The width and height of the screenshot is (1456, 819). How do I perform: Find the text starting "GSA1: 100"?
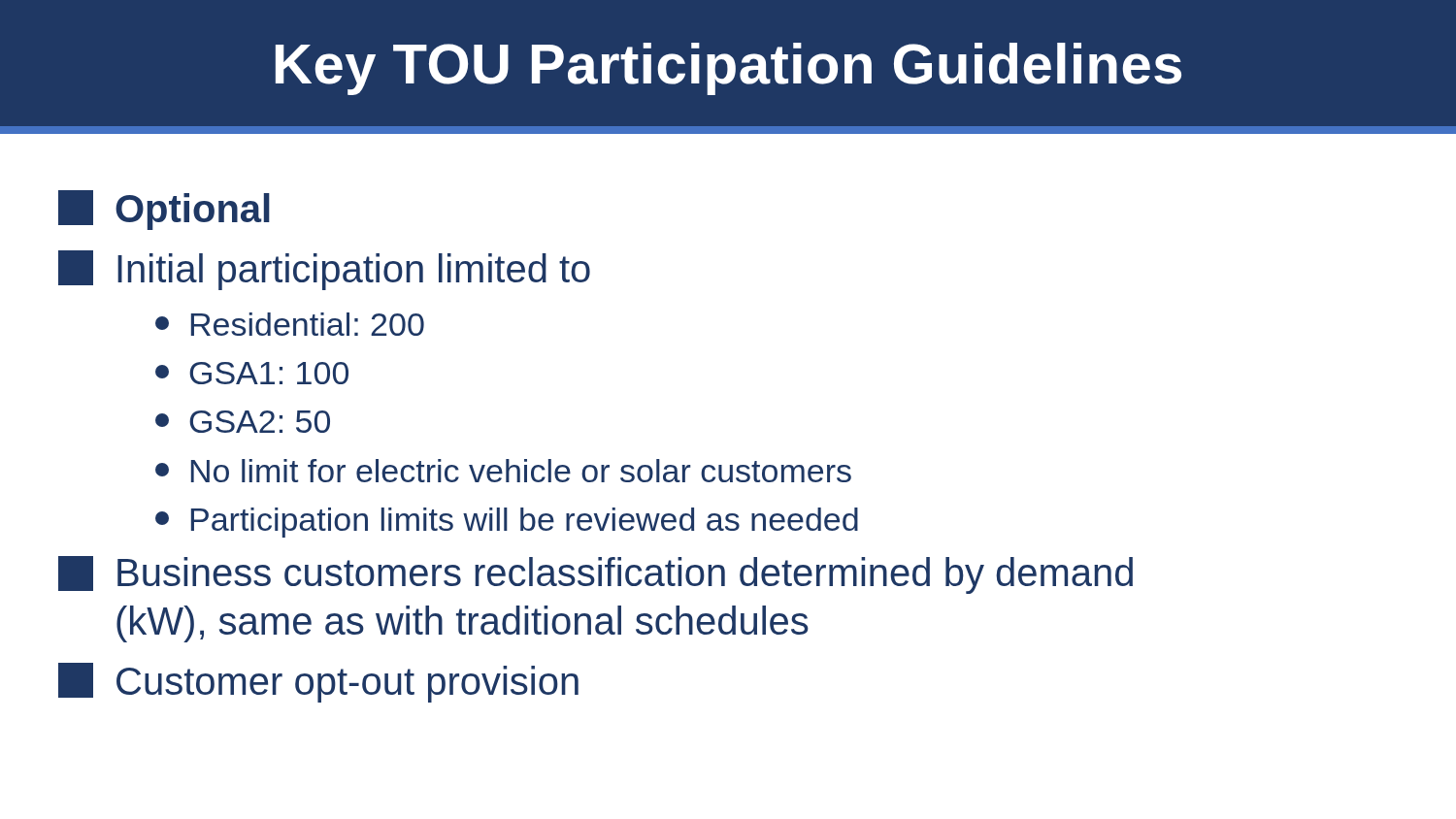click(253, 373)
